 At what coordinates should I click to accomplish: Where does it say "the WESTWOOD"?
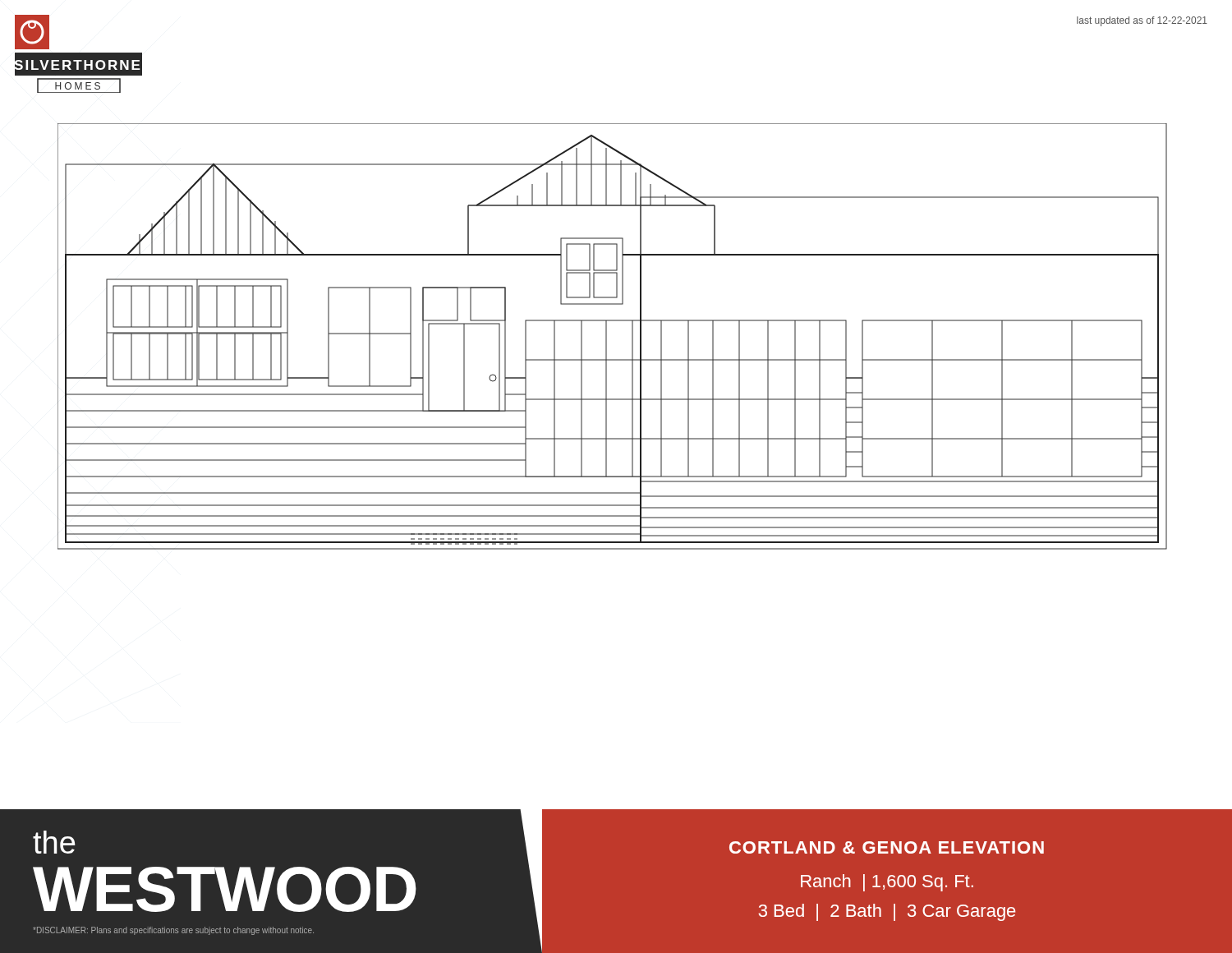click(225, 873)
